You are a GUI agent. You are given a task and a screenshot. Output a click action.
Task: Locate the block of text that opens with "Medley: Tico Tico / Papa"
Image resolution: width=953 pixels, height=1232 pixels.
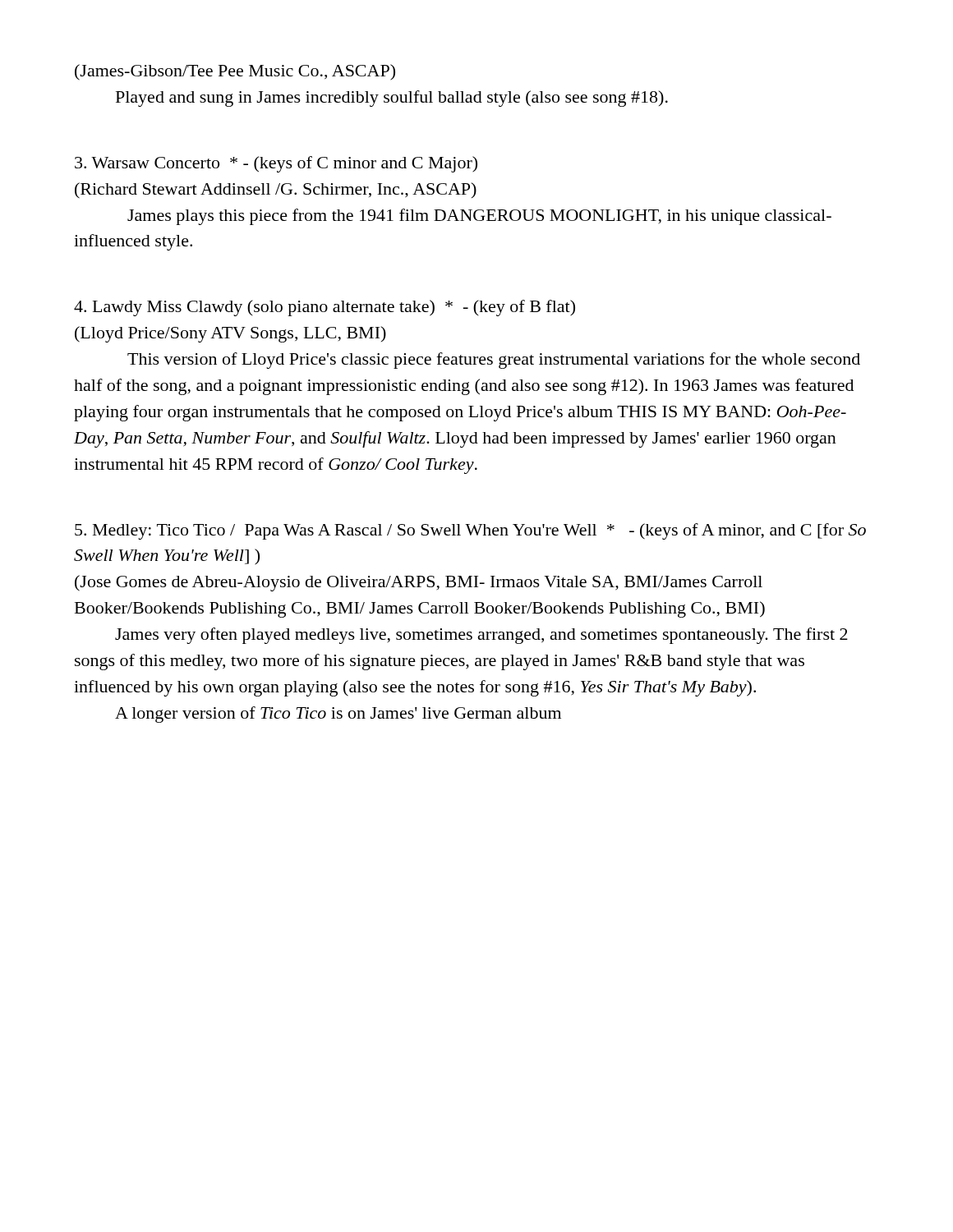click(x=476, y=621)
